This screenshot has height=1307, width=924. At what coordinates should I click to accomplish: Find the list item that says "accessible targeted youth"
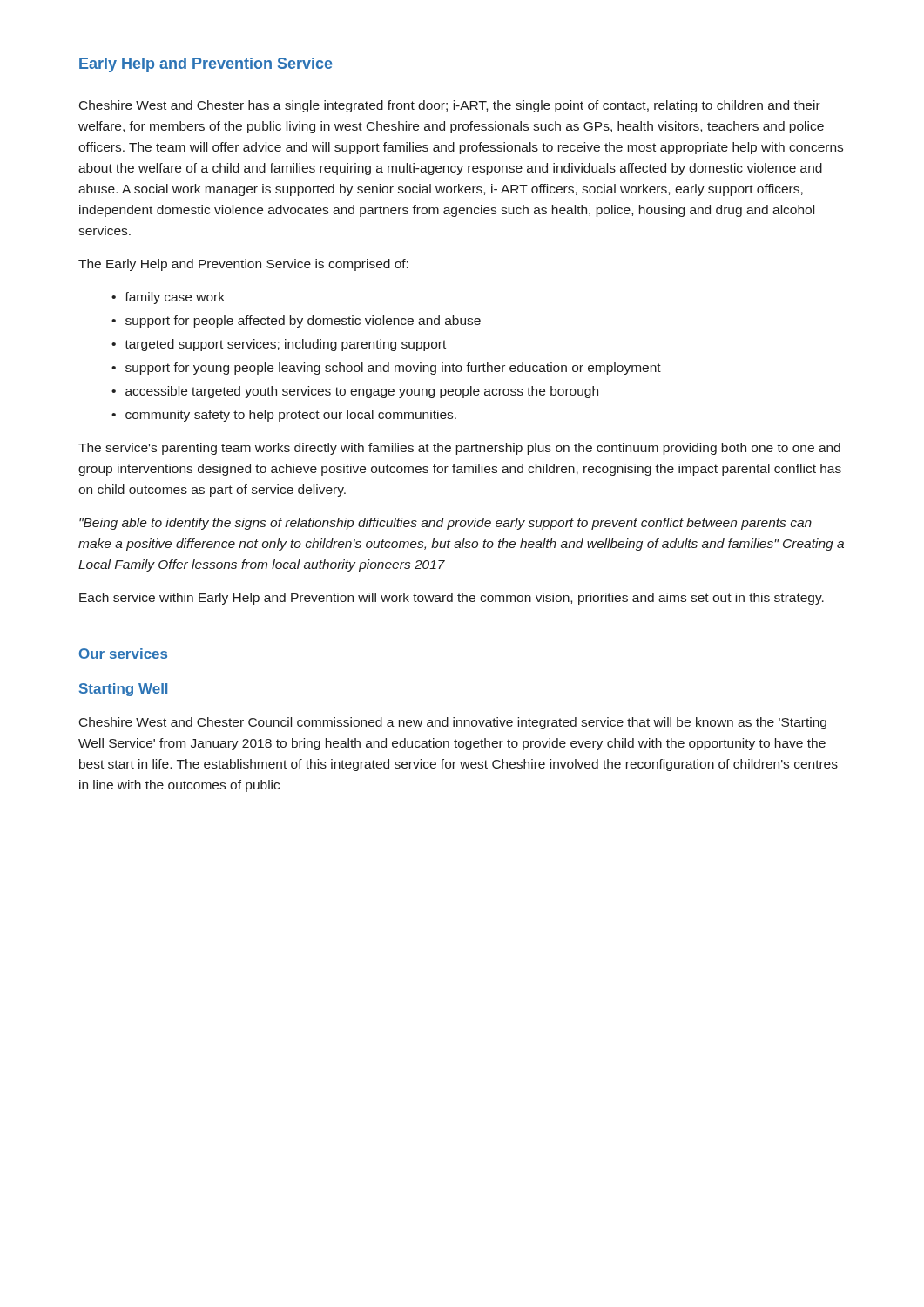click(x=362, y=391)
